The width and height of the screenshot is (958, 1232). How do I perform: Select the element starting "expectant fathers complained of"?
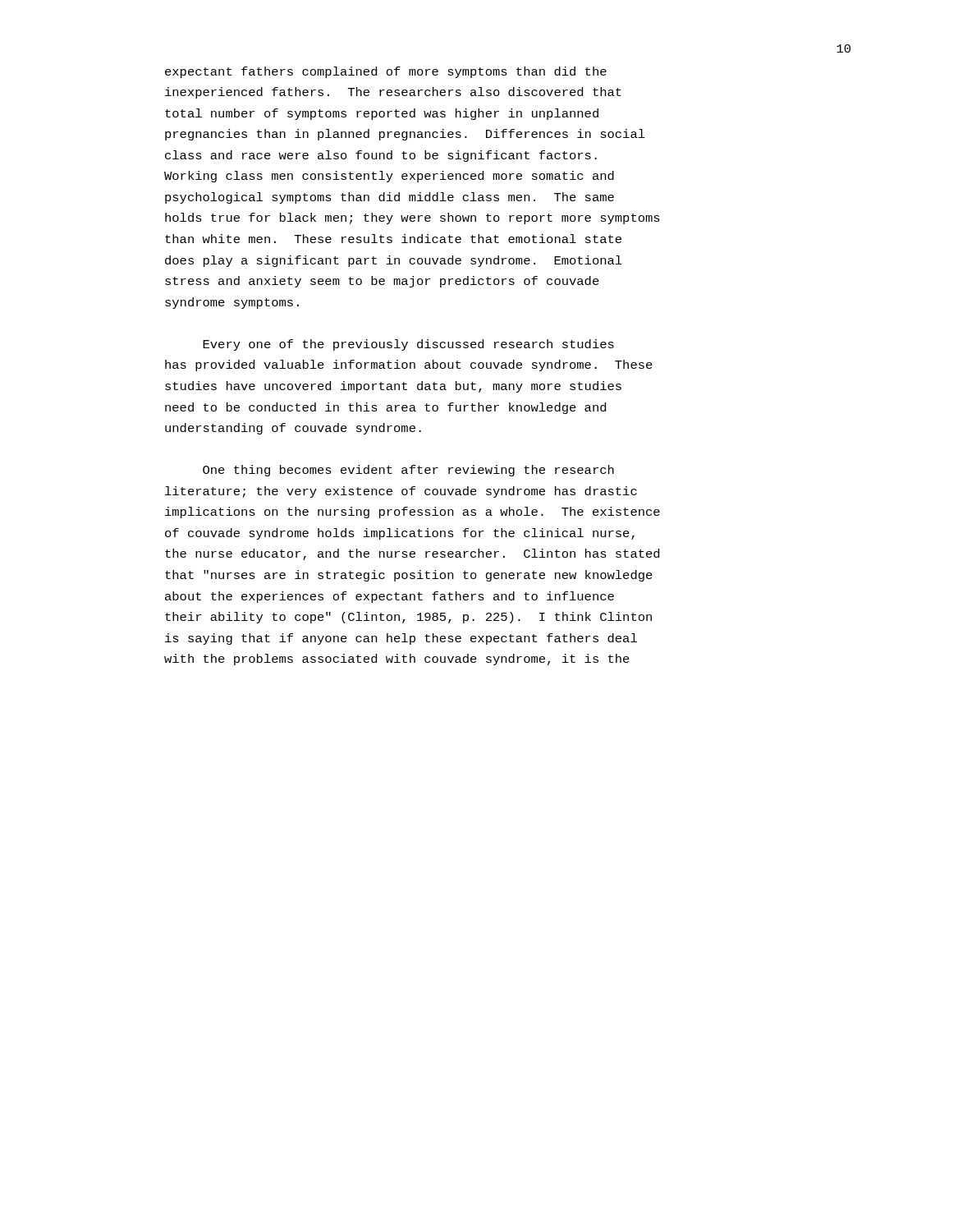pos(508,366)
